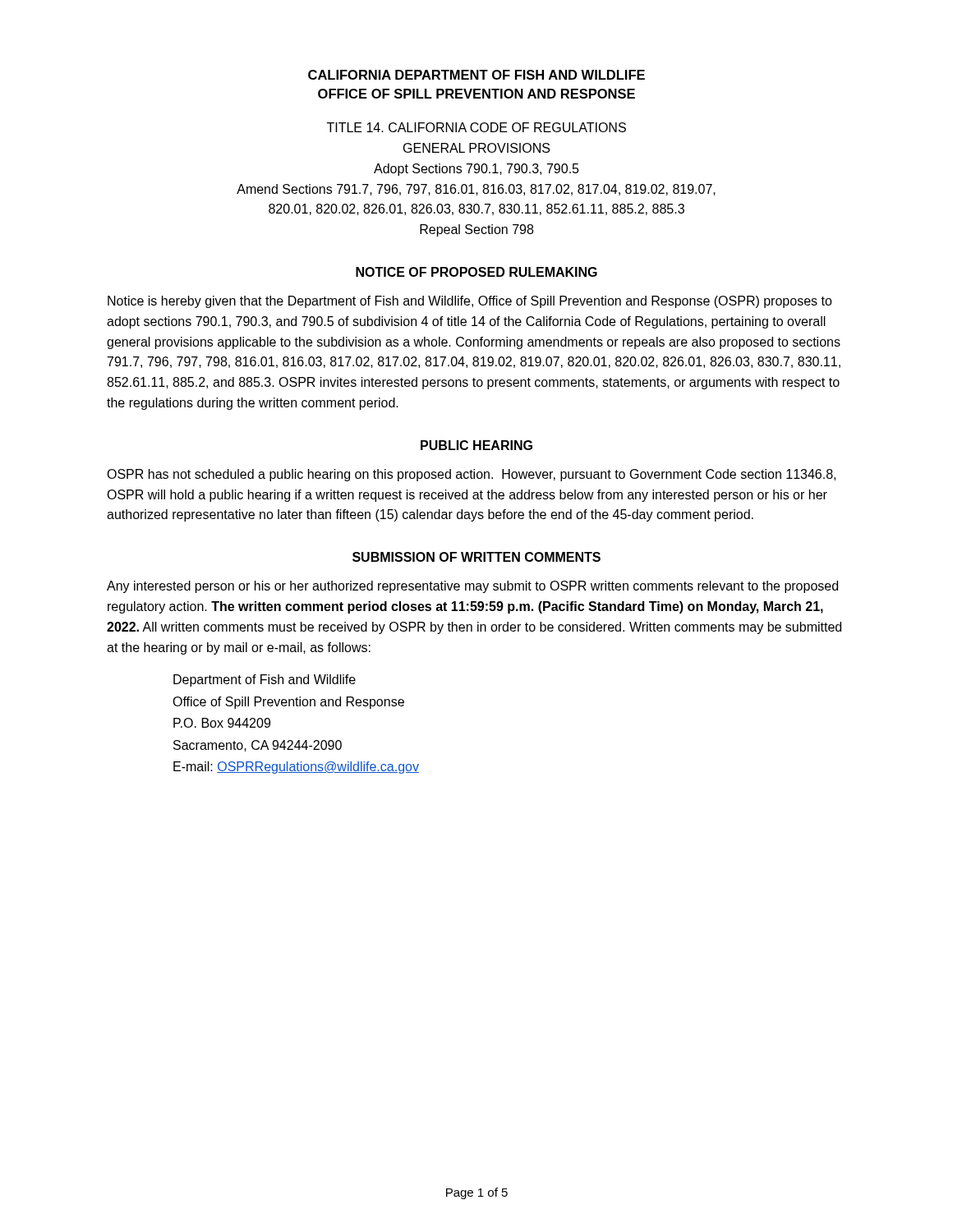Image resolution: width=953 pixels, height=1232 pixels.
Task: Select the section header that says "PUBLIC HEARING"
Action: pos(476,445)
